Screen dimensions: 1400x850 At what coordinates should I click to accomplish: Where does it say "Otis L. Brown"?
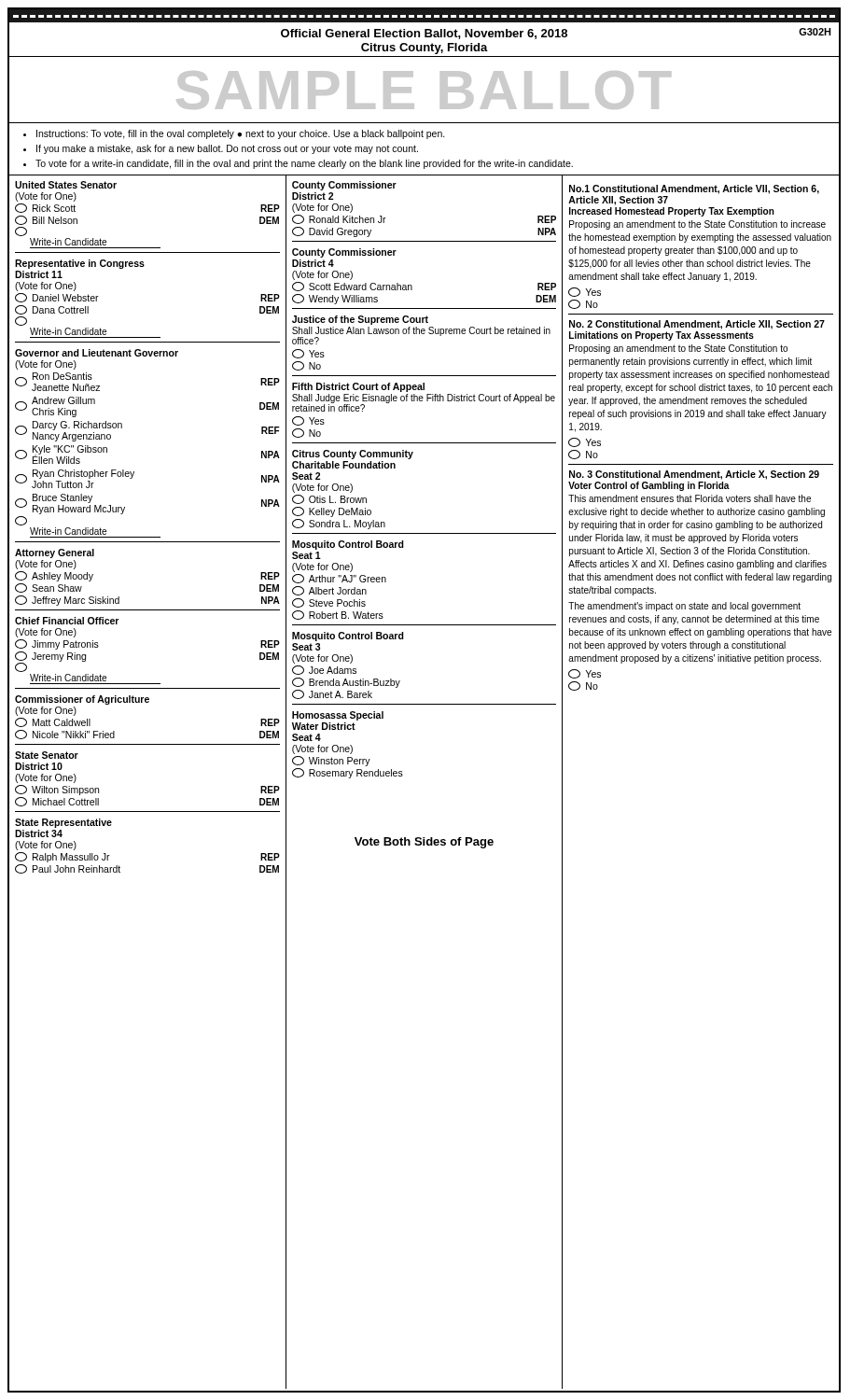pyautogui.click(x=330, y=500)
